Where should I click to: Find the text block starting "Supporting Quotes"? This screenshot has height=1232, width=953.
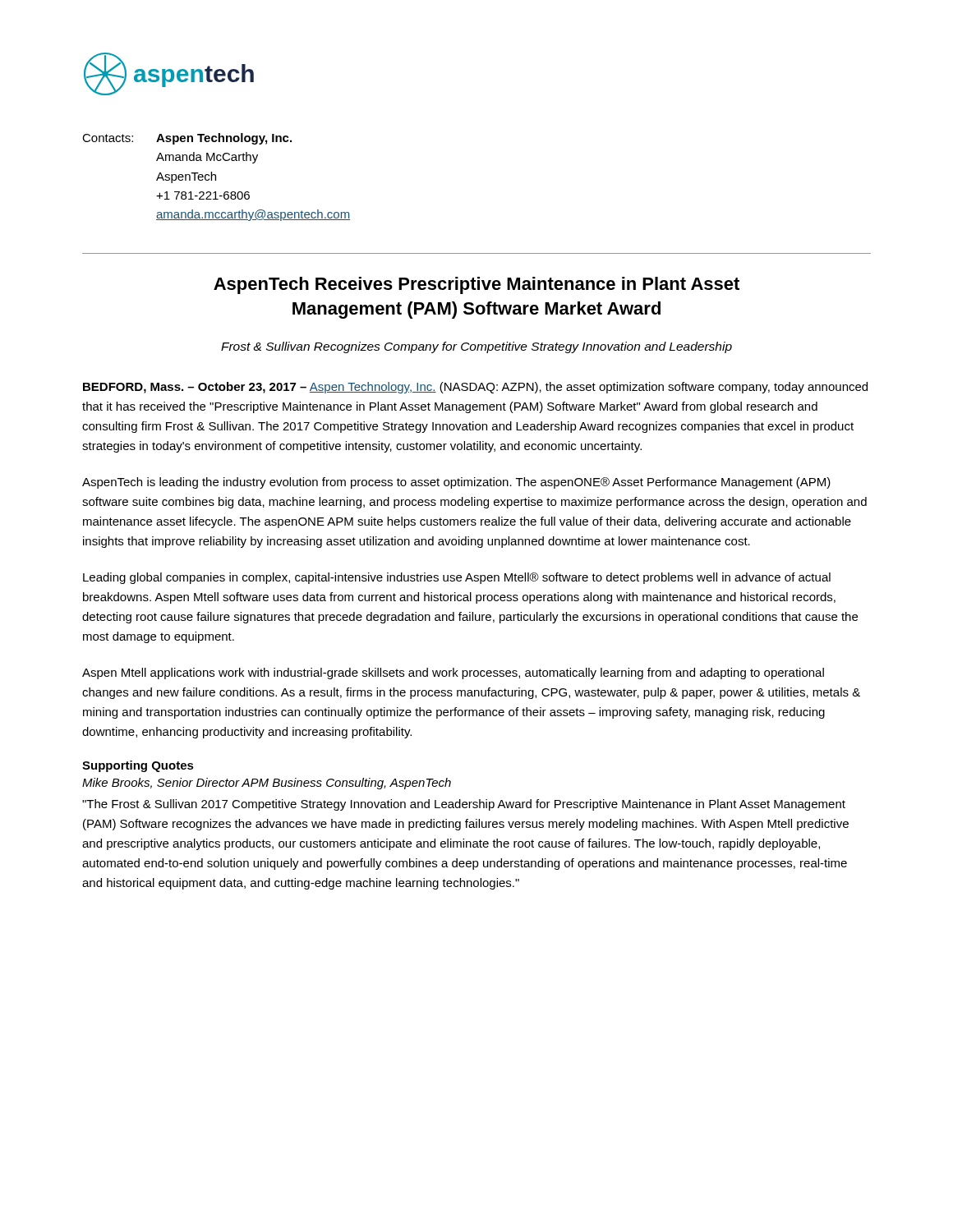138,765
